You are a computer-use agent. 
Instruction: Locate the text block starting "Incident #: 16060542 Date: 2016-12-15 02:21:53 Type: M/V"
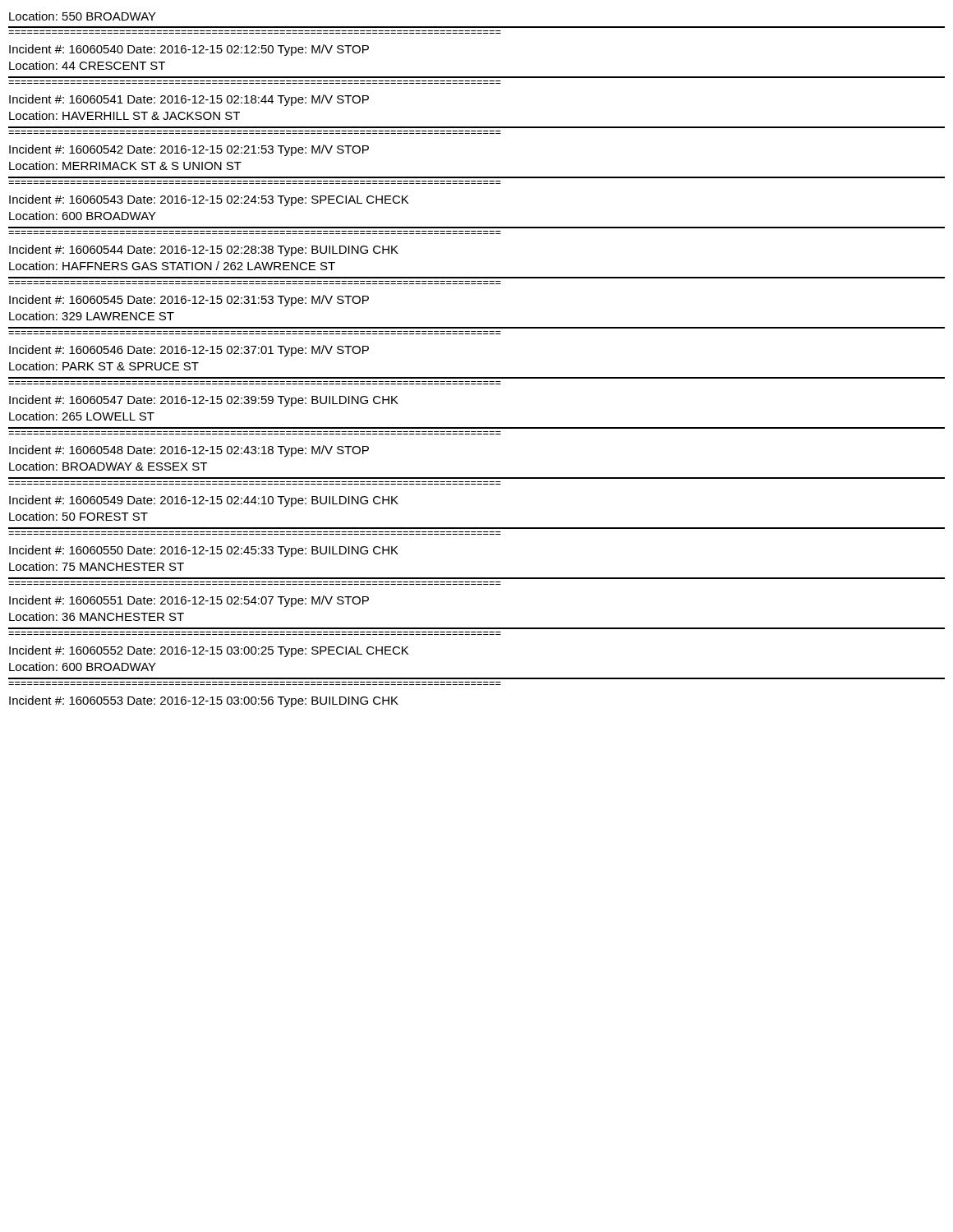coord(189,150)
